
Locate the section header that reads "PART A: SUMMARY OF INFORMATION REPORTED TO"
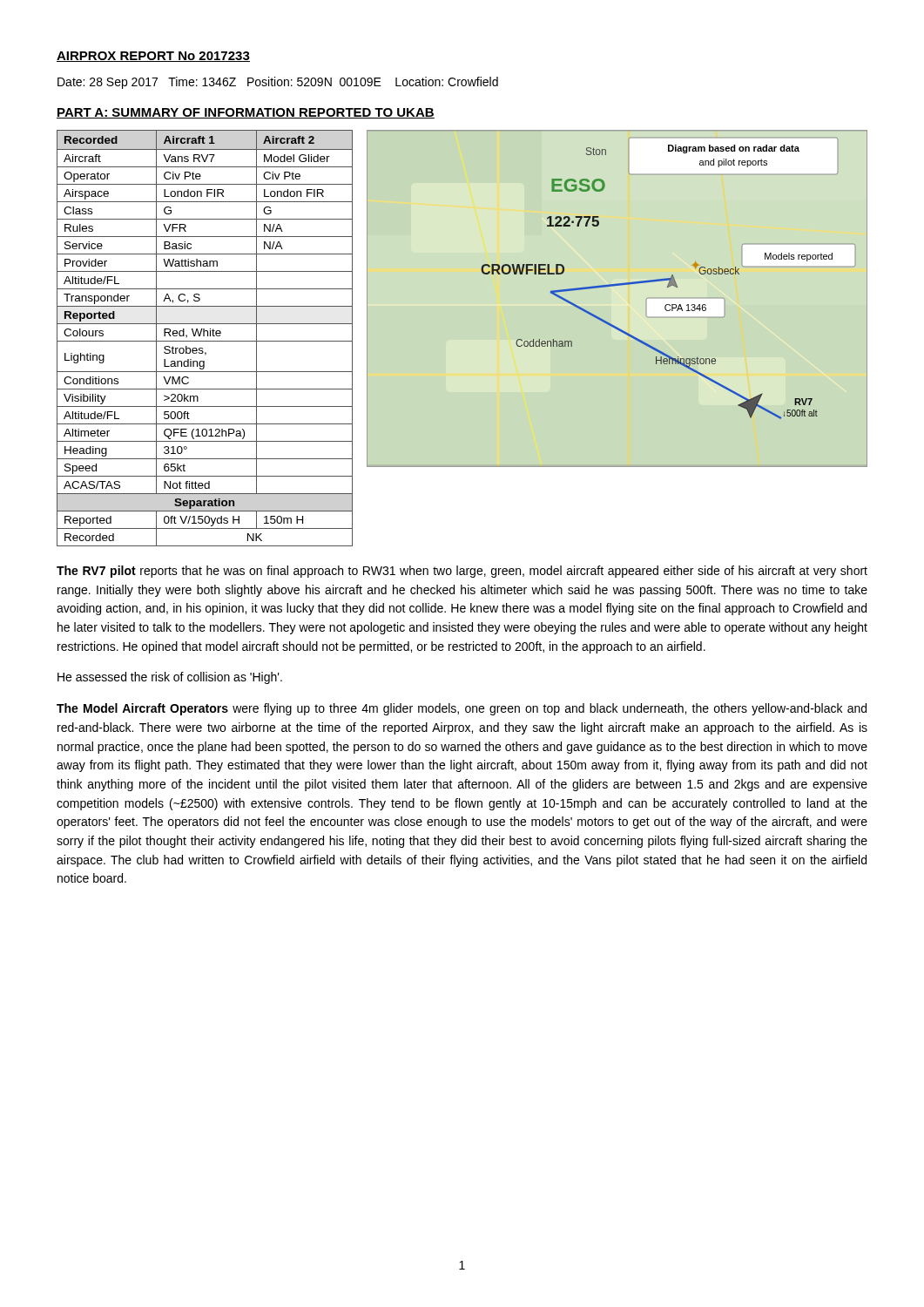[x=245, y=112]
